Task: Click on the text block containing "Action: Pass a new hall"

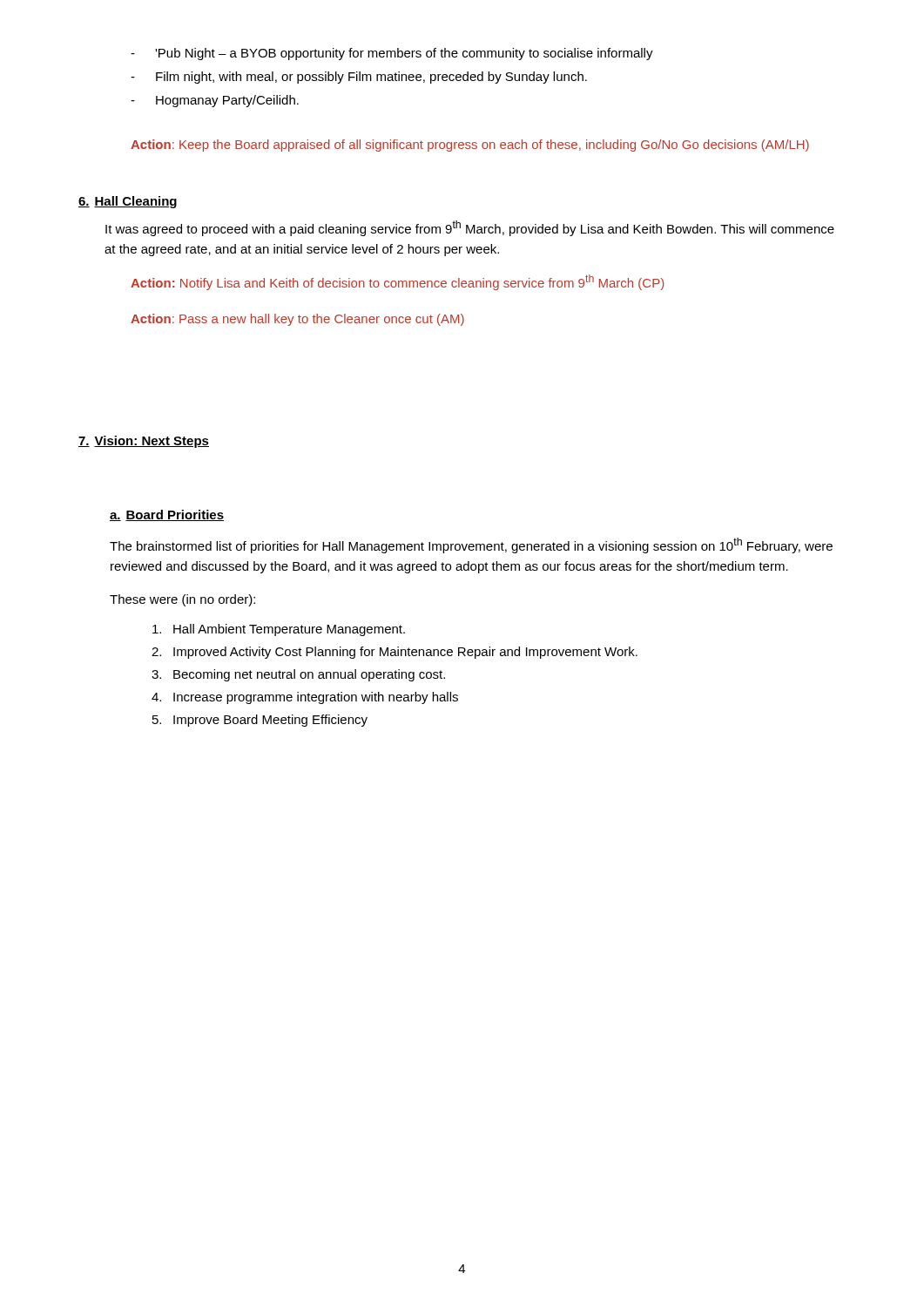Action: [298, 318]
